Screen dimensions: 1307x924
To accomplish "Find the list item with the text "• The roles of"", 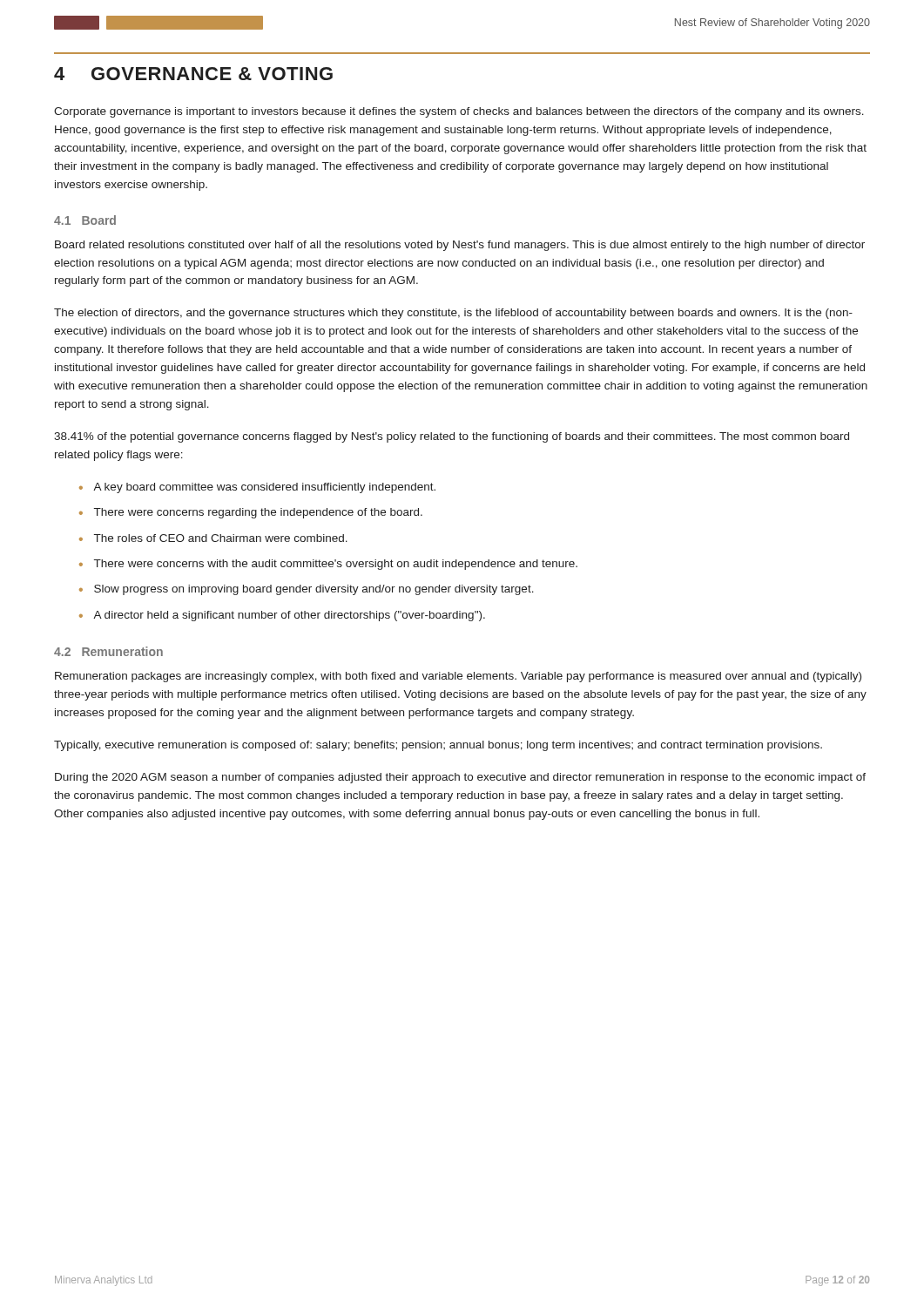I will (213, 538).
